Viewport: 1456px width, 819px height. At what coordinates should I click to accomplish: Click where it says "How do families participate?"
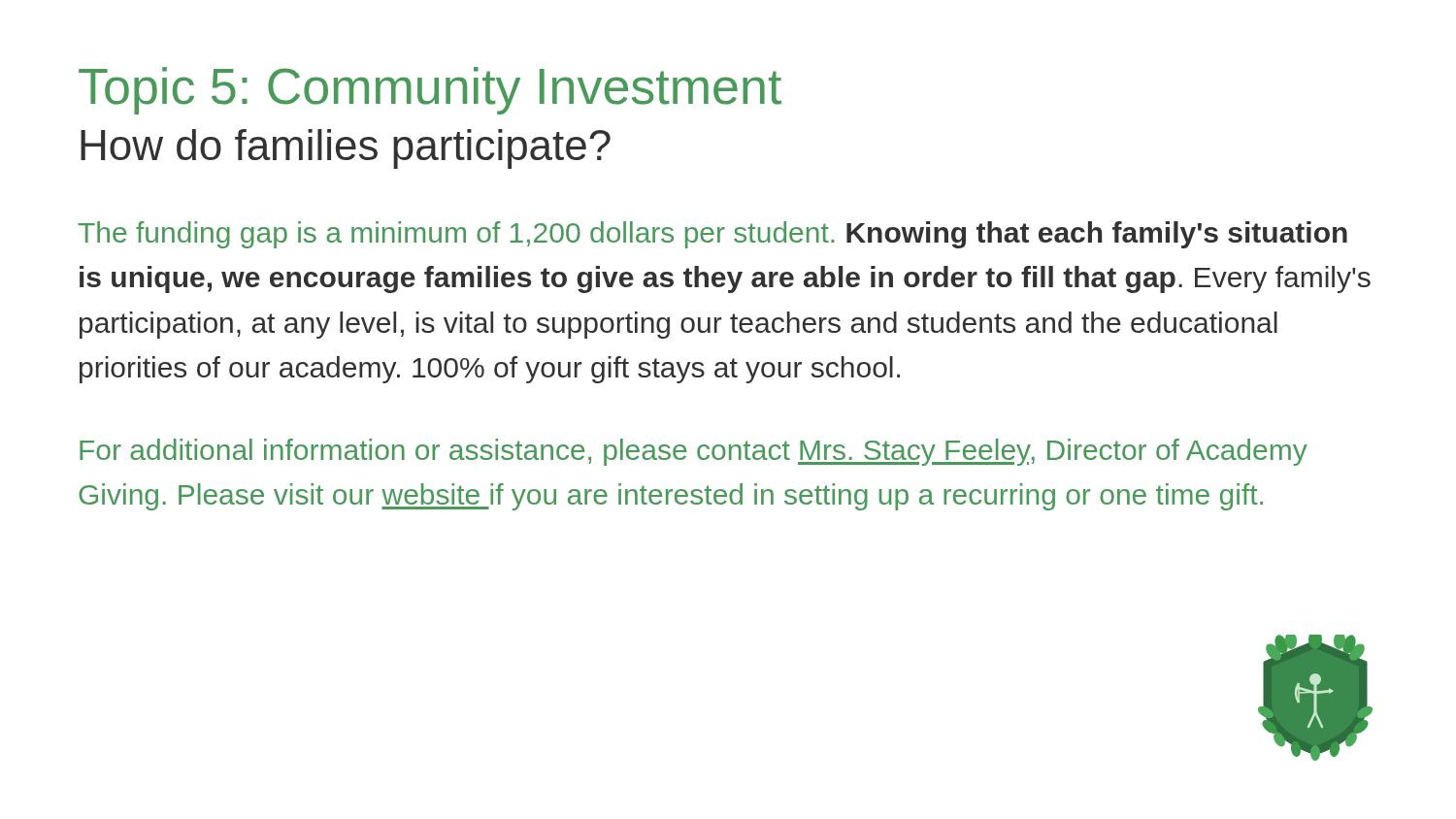(346, 149)
